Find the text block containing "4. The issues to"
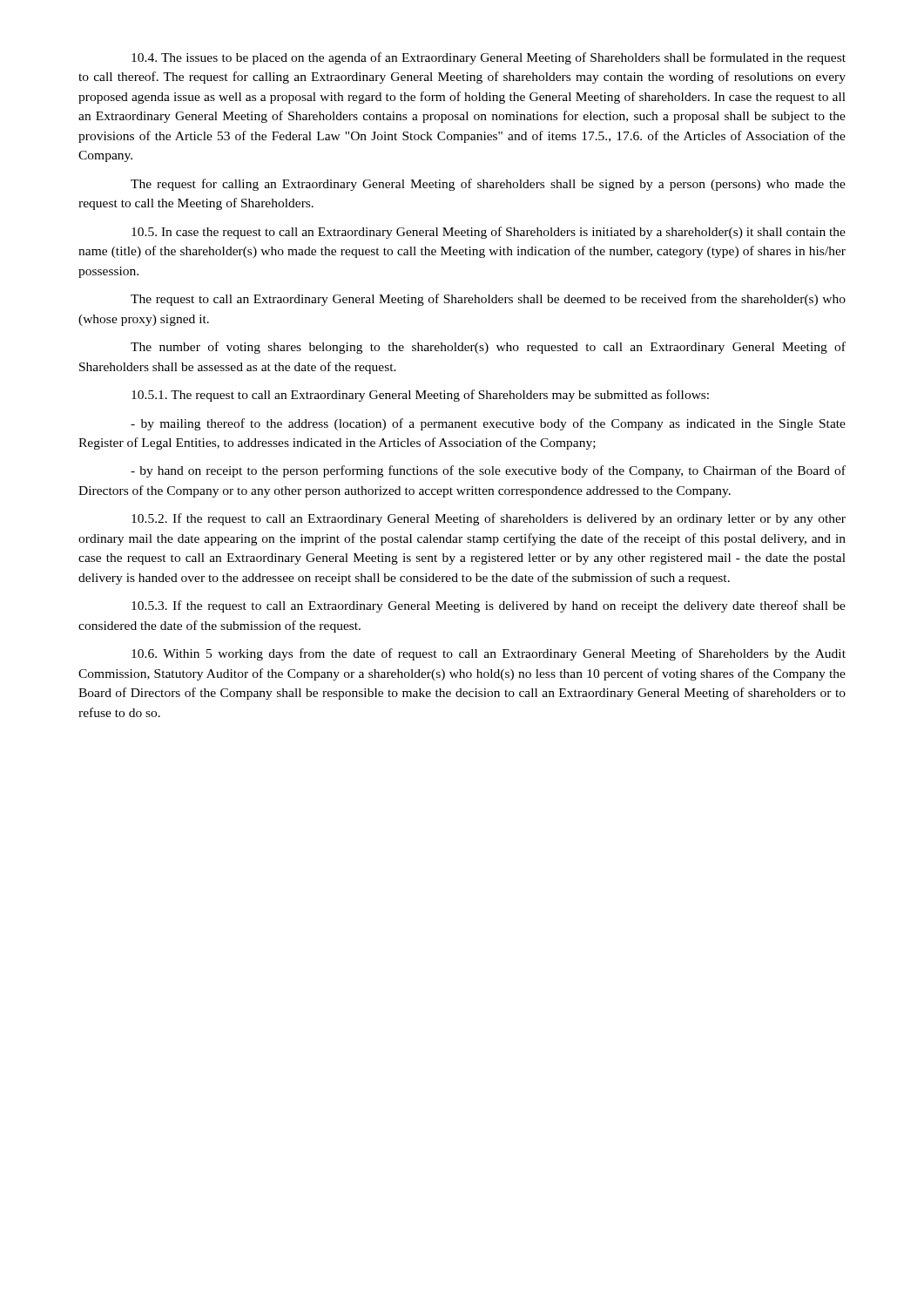Screen dimensions: 1307x924 462,106
